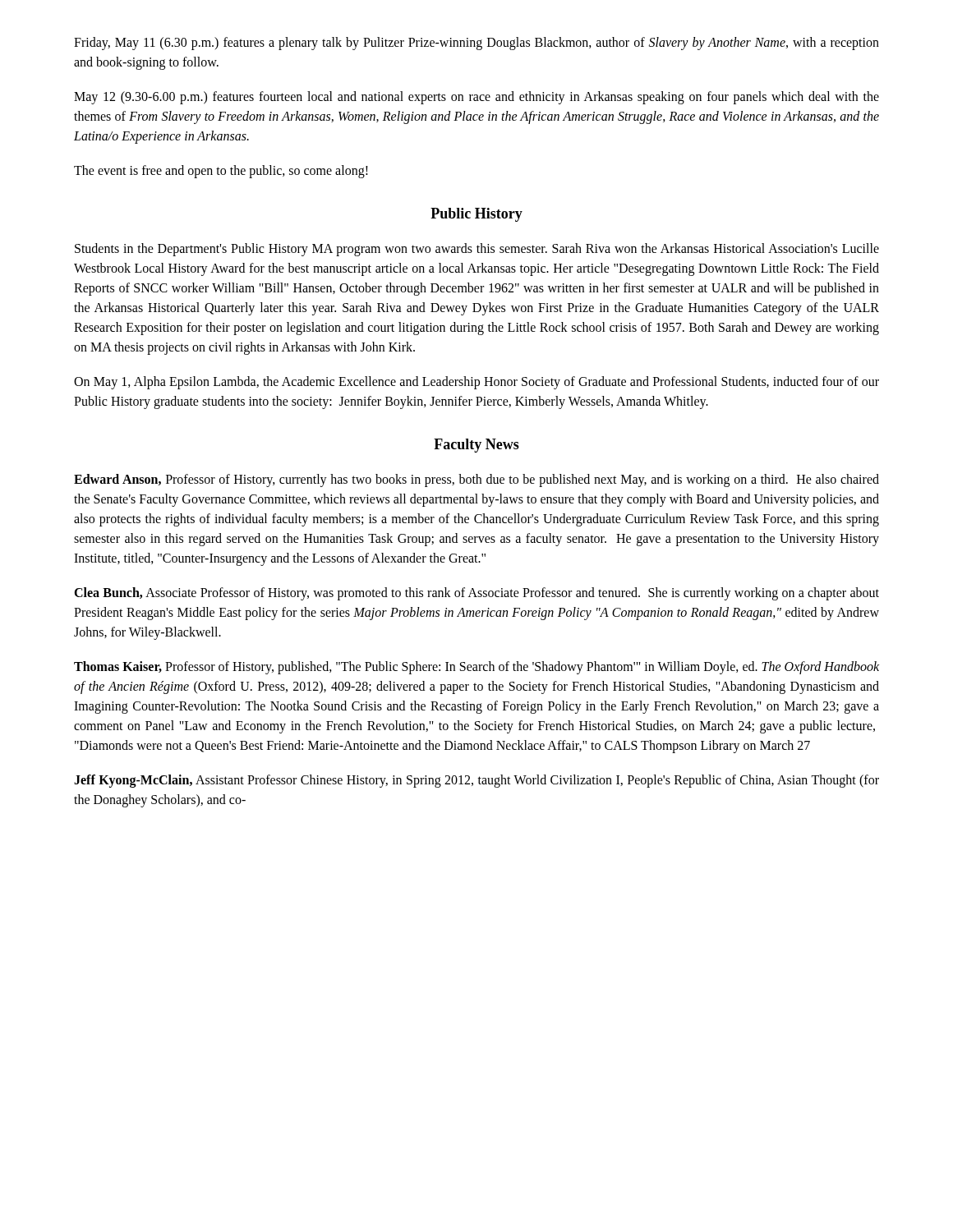Click on the text starting "Friday, May 11 (6.30 p.m.)"
Screen dimensions: 1232x953
(476, 52)
